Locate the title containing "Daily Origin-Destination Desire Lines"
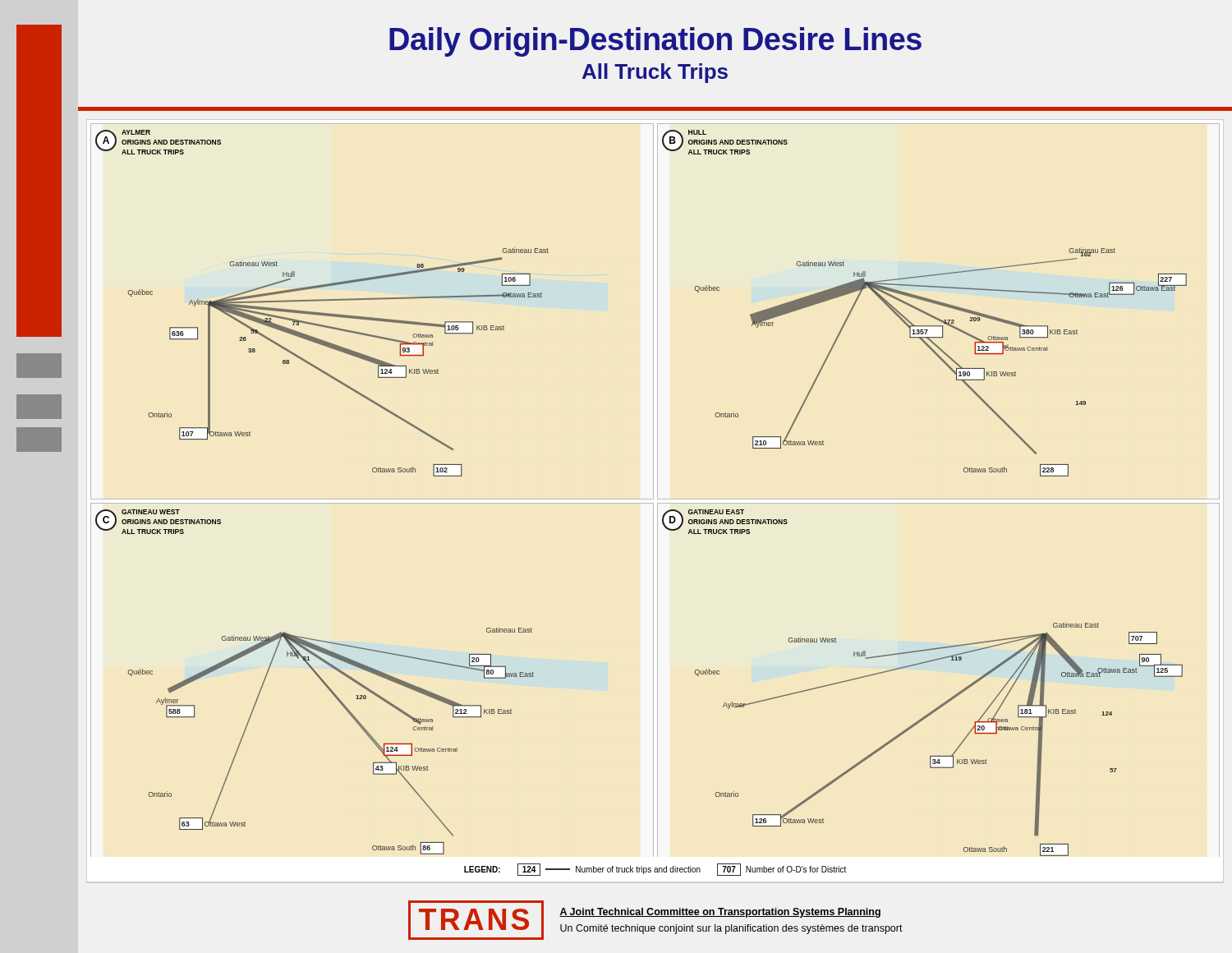The width and height of the screenshot is (1232, 953). click(655, 53)
